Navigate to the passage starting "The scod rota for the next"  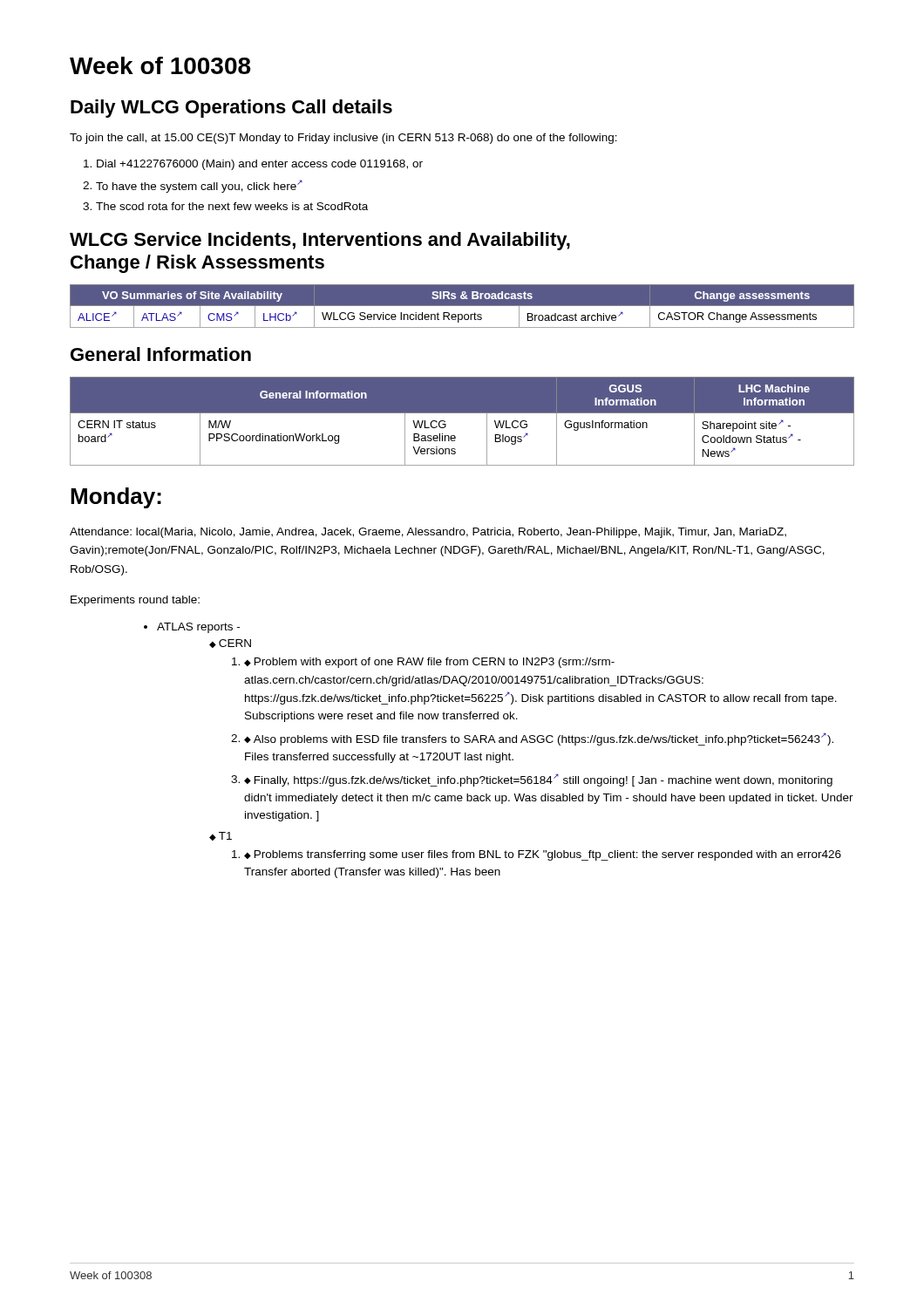coord(232,206)
